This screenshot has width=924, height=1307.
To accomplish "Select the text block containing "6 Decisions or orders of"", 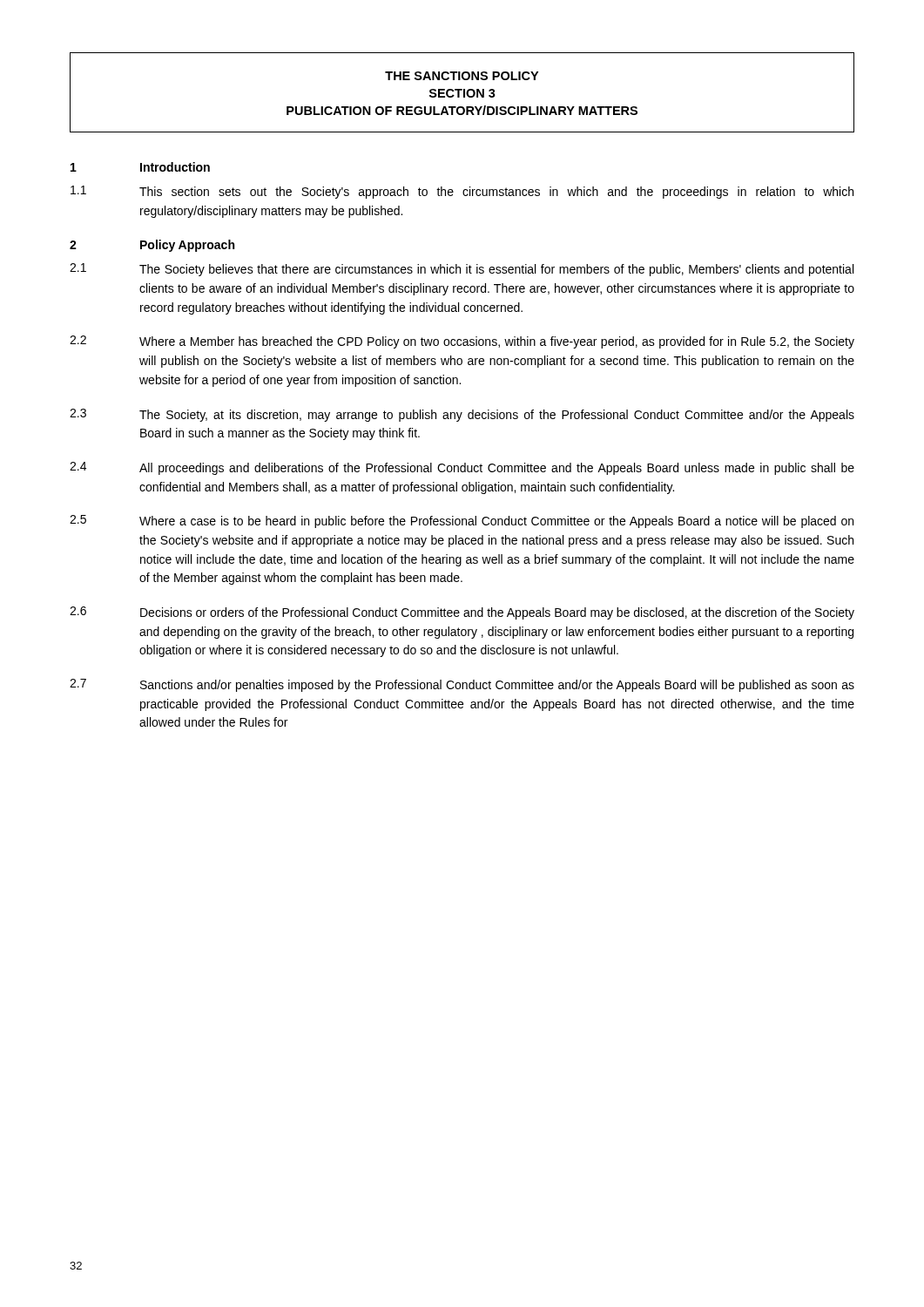I will point(462,632).
